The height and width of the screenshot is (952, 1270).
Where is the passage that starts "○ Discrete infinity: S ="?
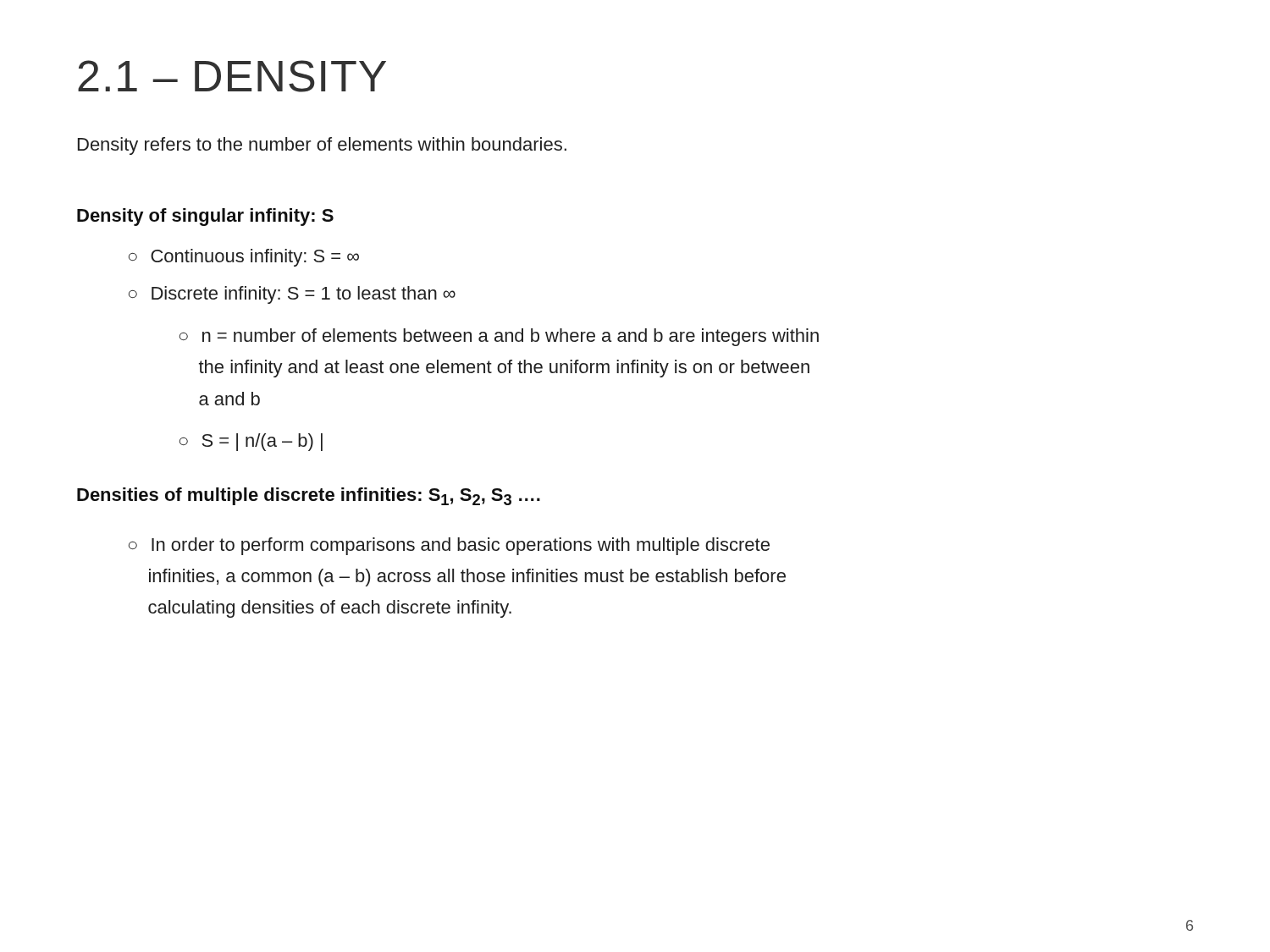[291, 293]
